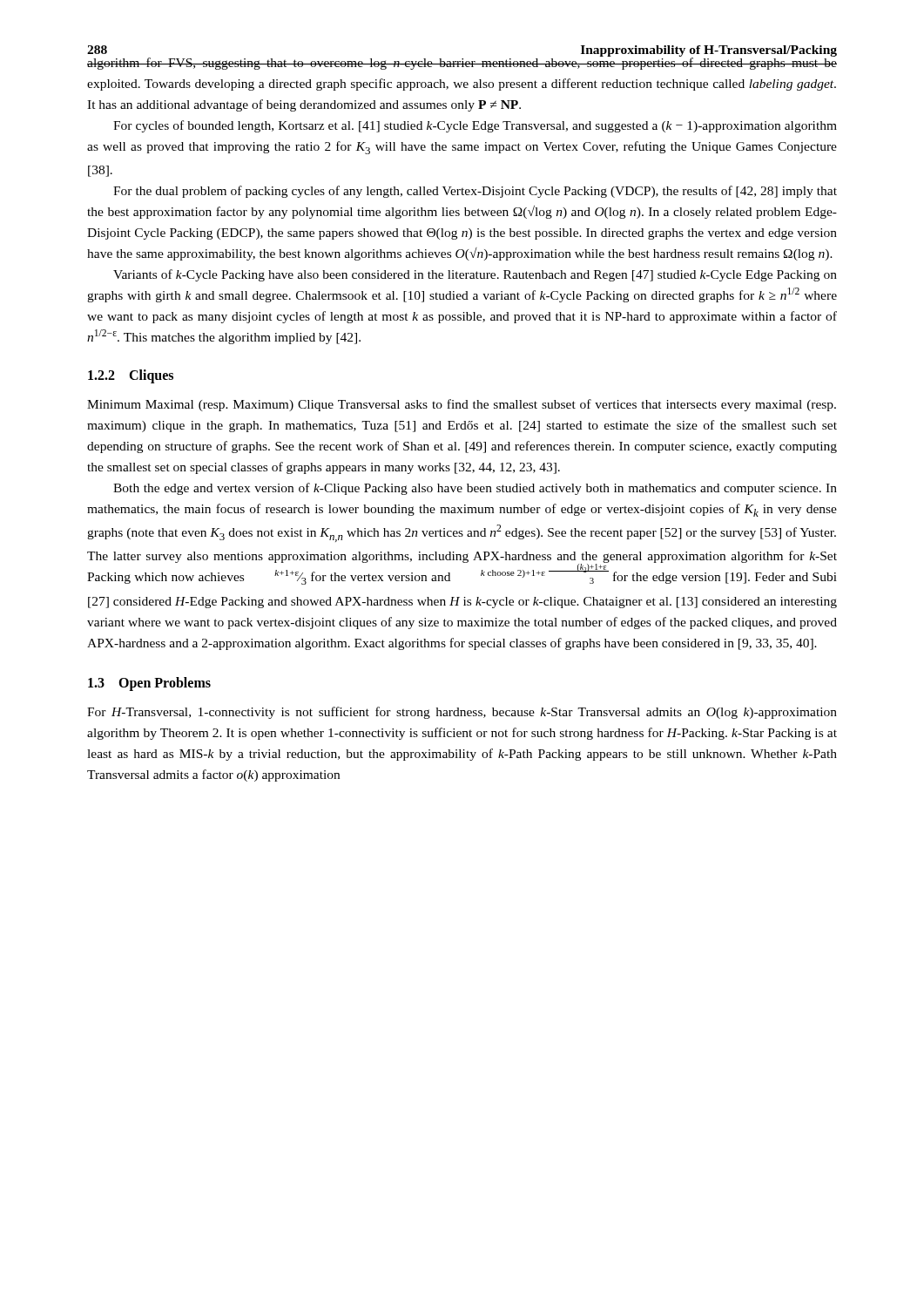Click the passage that begins "Minimum Maximal (resp. Maximum) Clique Transversal"
This screenshot has height=1307, width=924.
462,524
